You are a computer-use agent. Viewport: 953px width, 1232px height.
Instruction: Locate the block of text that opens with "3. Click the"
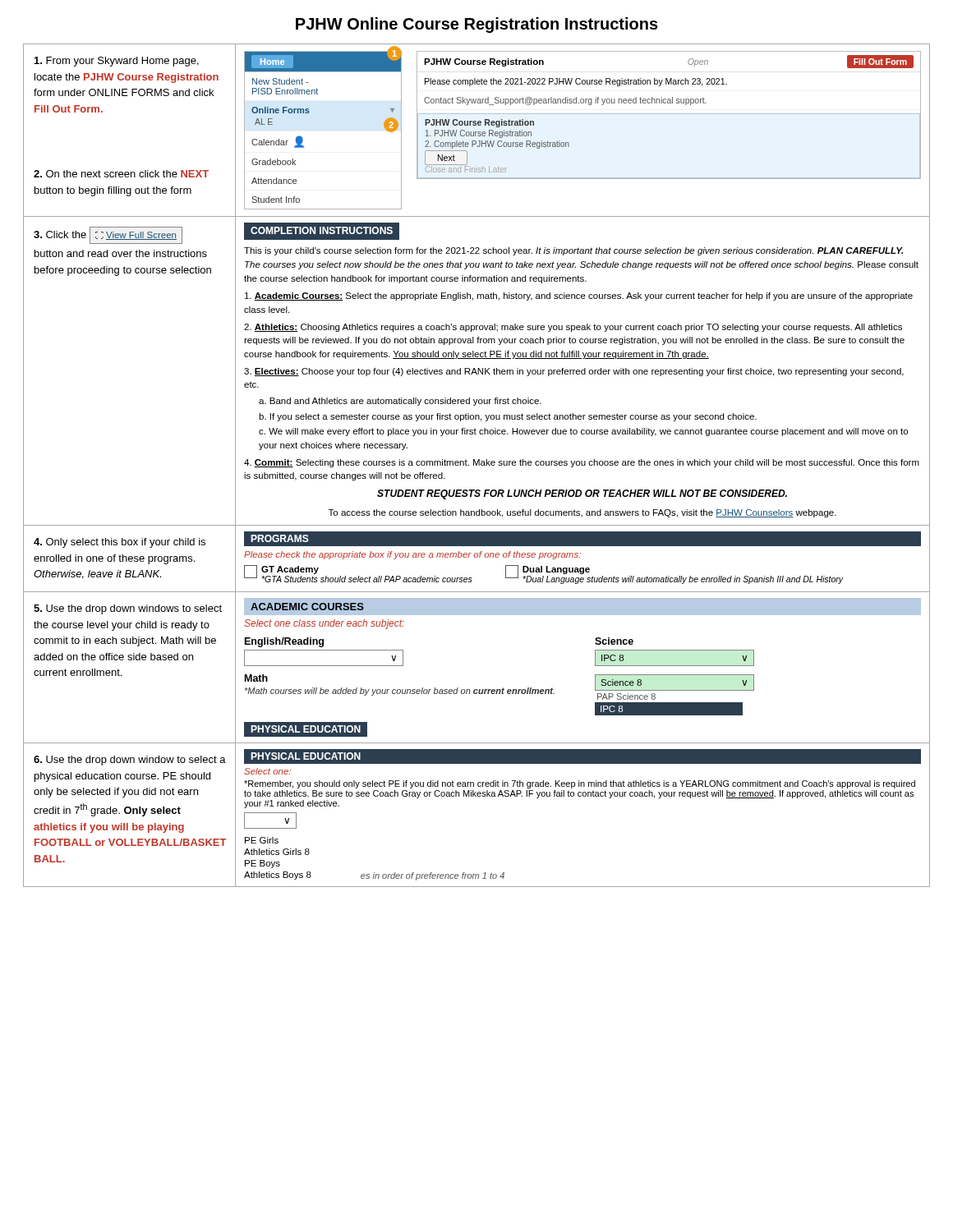coord(123,251)
